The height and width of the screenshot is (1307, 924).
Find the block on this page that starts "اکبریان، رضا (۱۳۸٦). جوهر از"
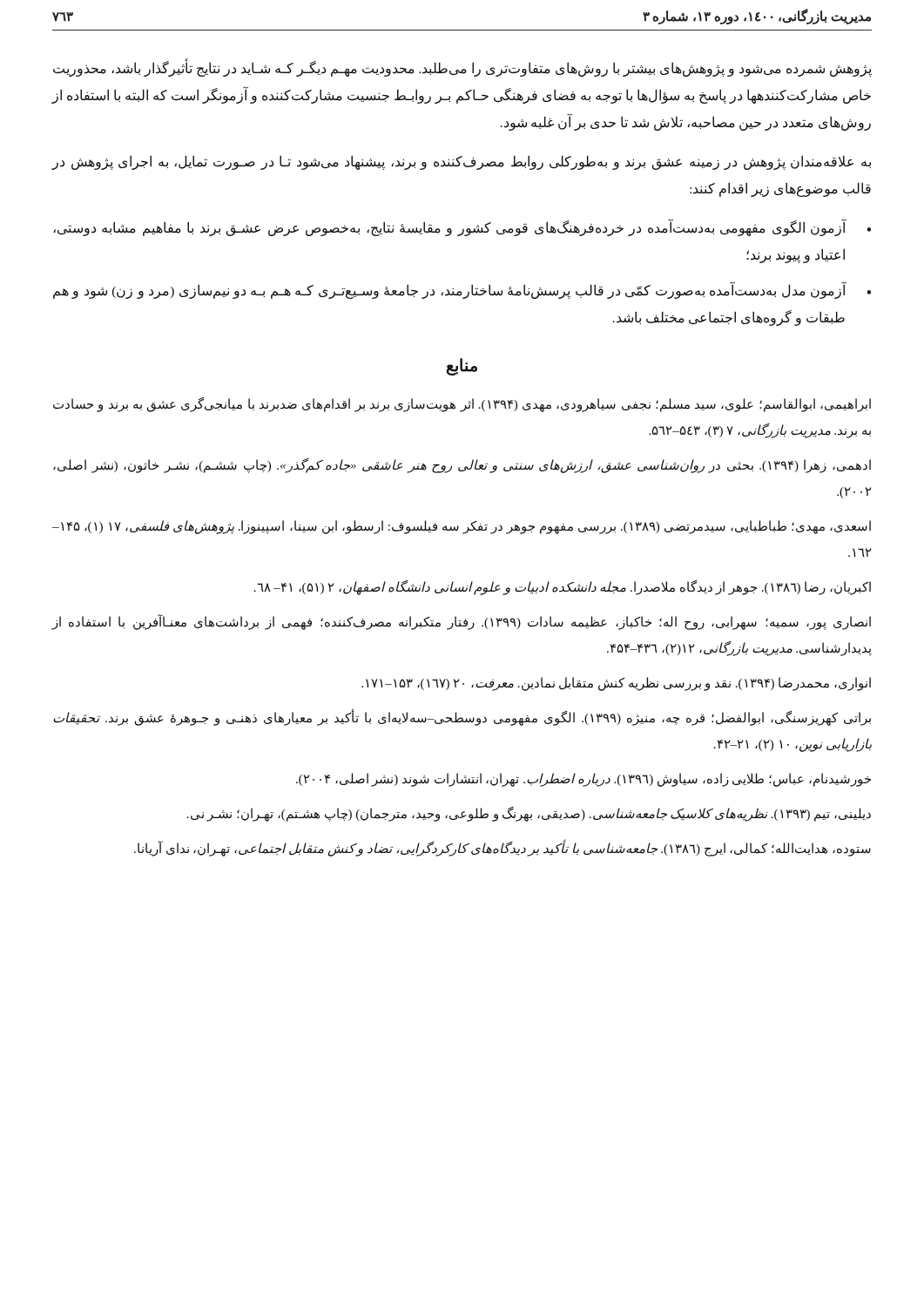562,587
